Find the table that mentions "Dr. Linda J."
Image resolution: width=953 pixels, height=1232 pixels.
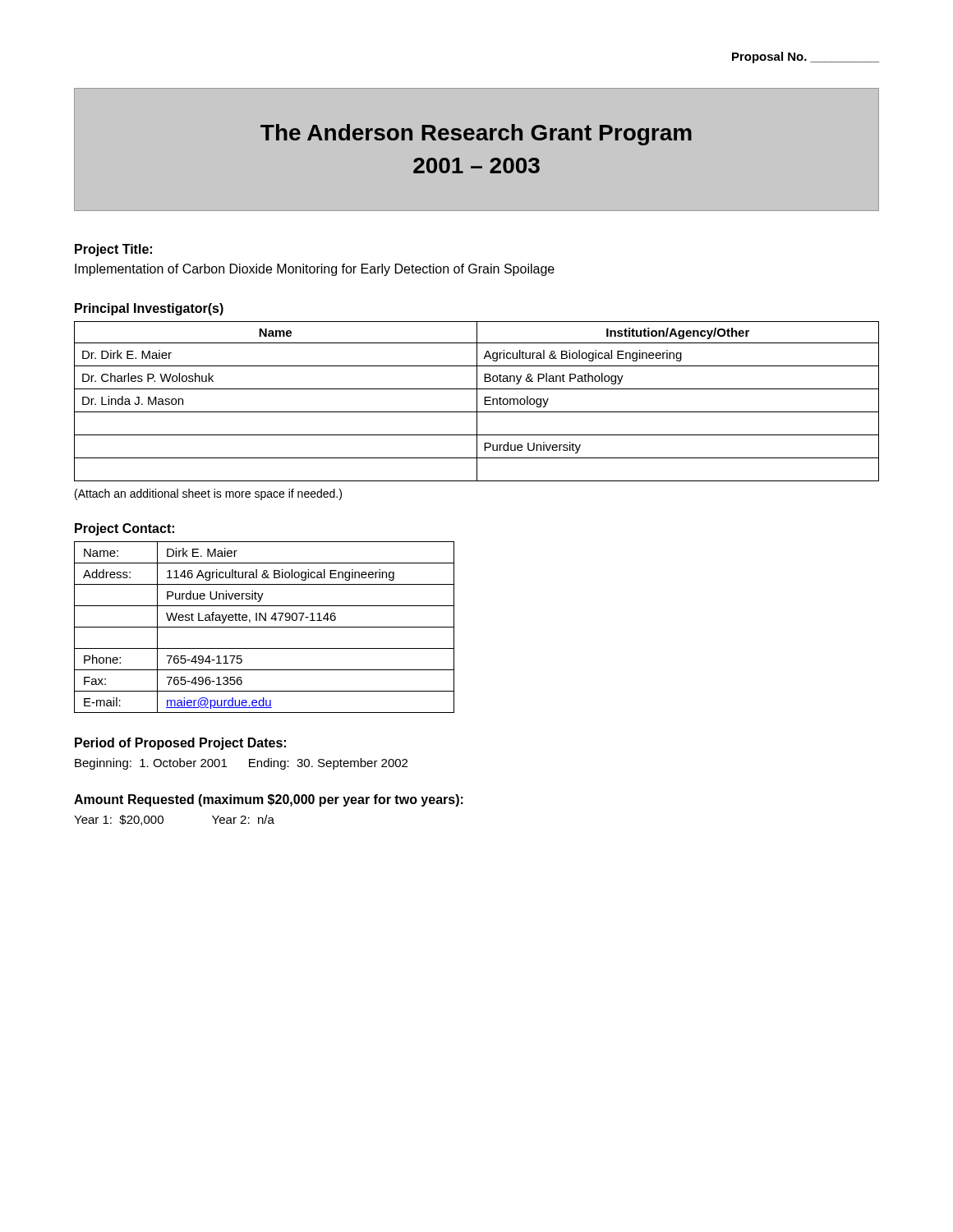pyautogui.click(x=476, y=401)
